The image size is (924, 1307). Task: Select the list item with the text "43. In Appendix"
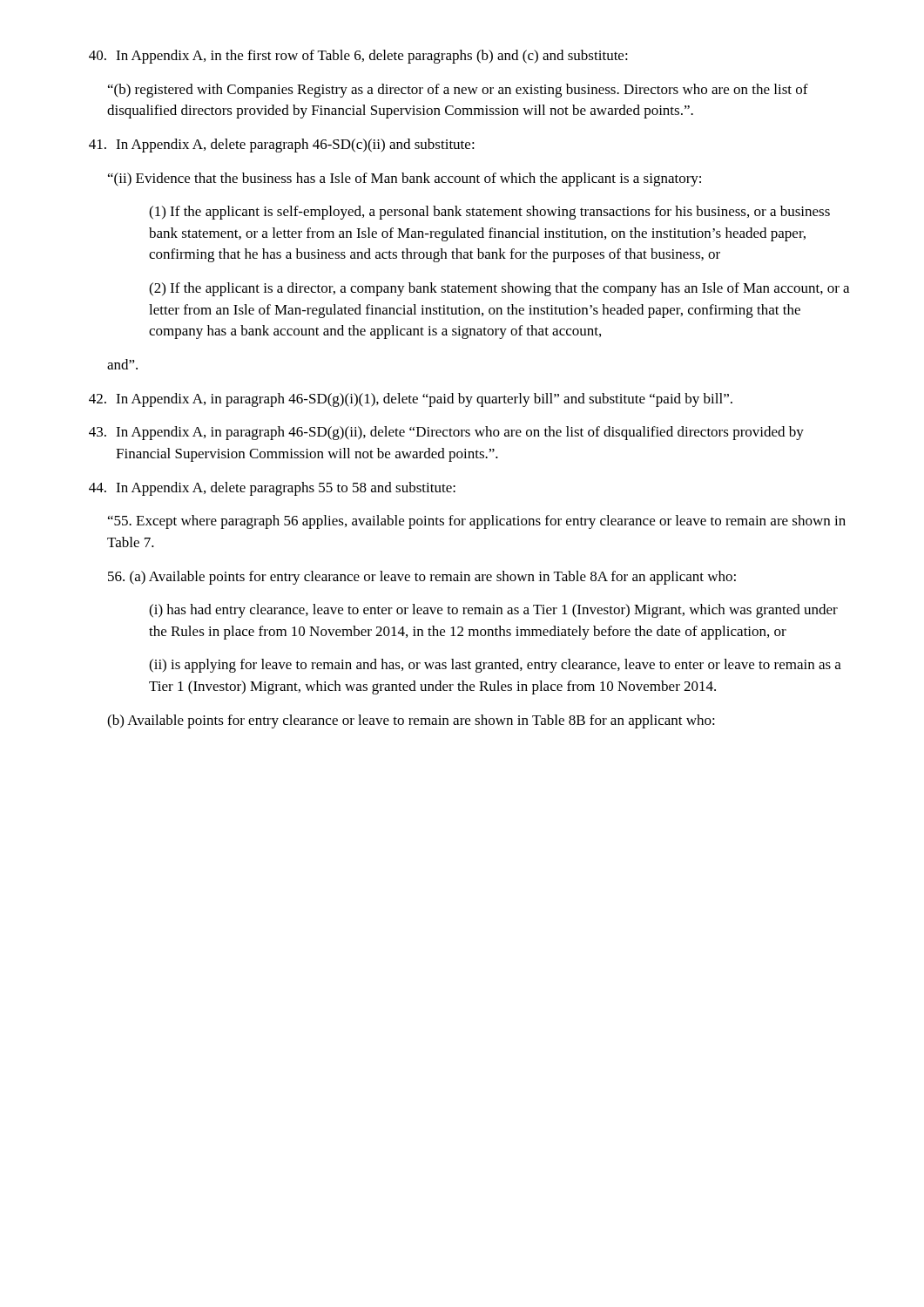[462, 443]
